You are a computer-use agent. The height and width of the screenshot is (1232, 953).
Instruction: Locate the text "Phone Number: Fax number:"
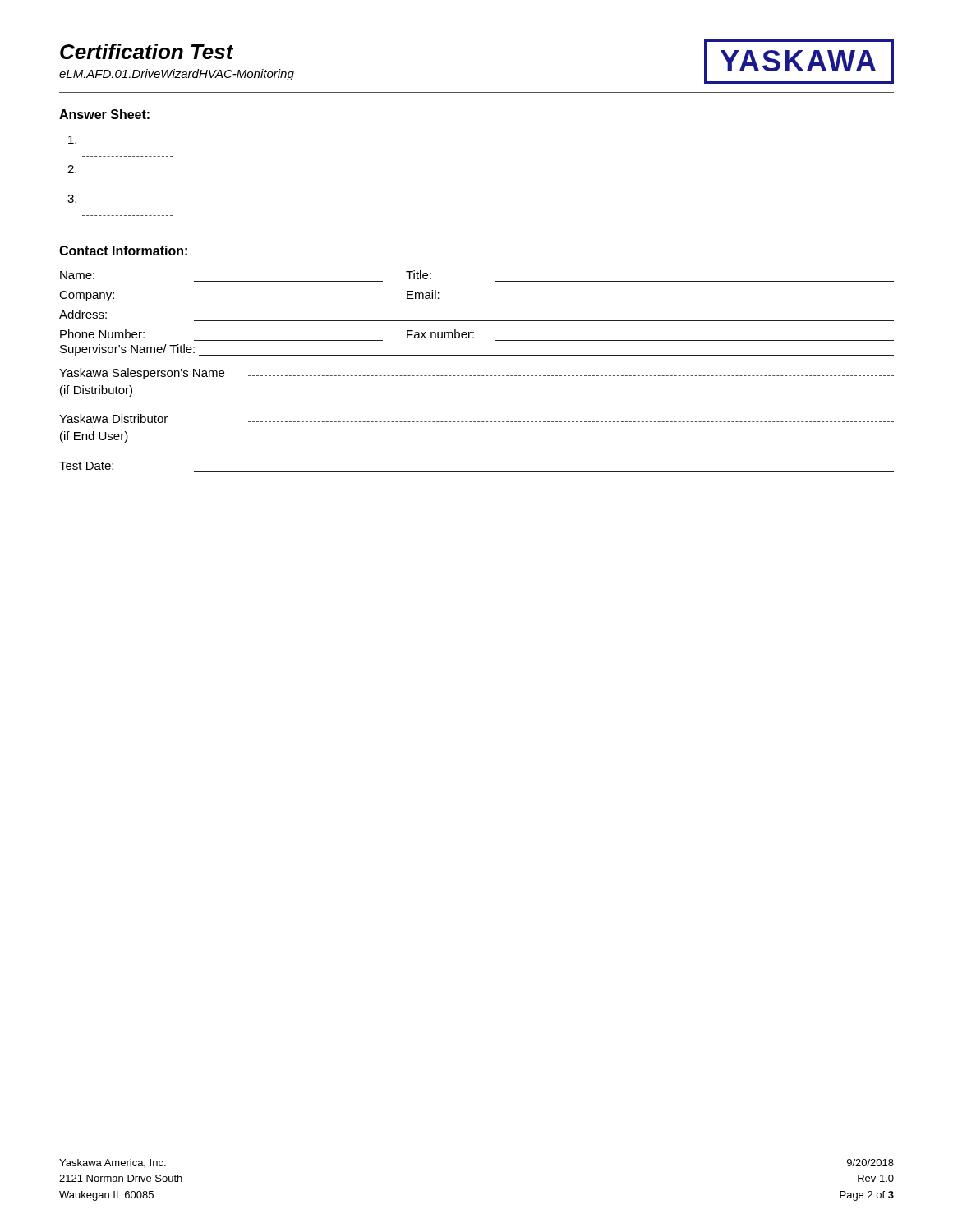pyautogui.click(x=476, y=333)
